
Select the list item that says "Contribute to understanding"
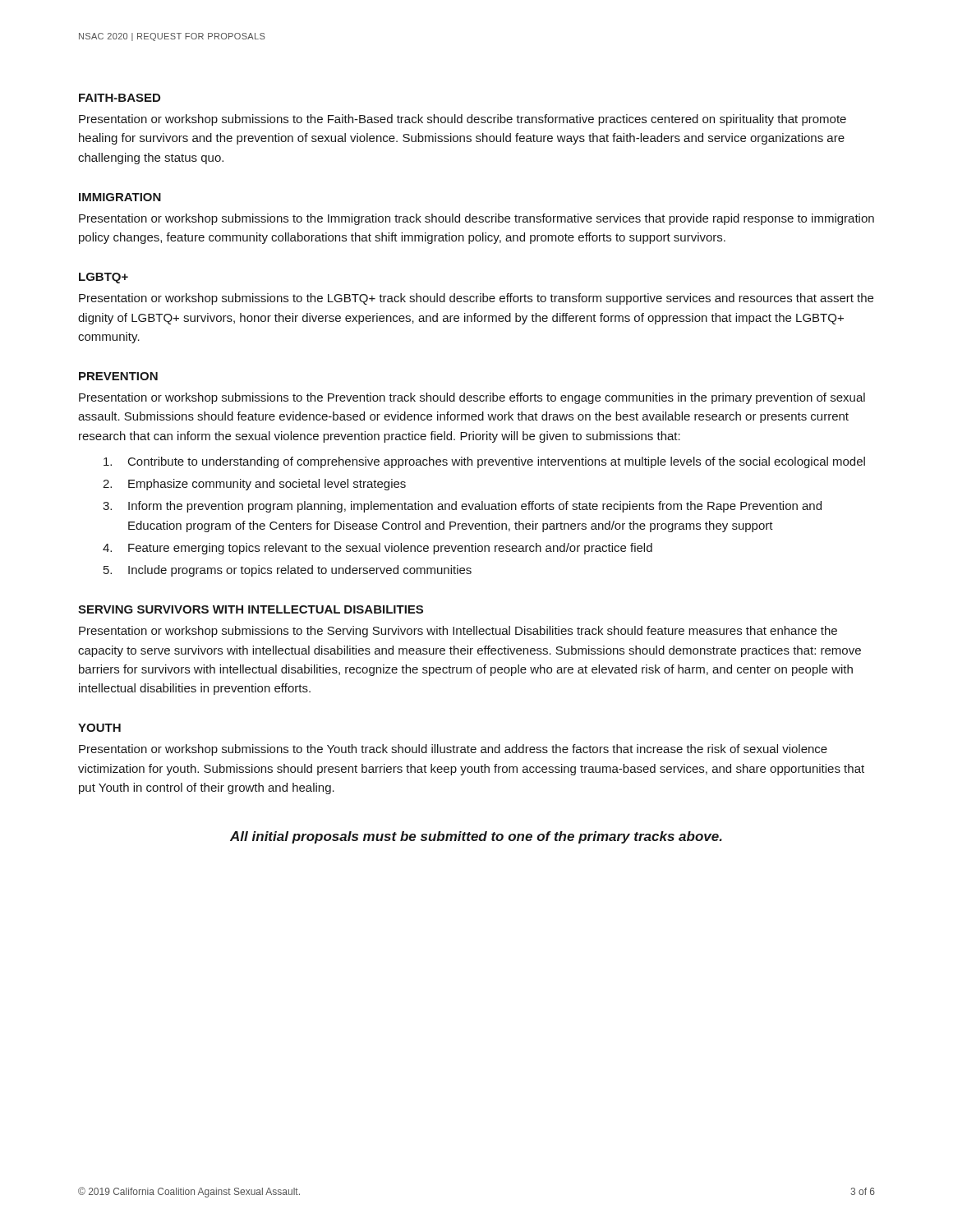(484, 461)
